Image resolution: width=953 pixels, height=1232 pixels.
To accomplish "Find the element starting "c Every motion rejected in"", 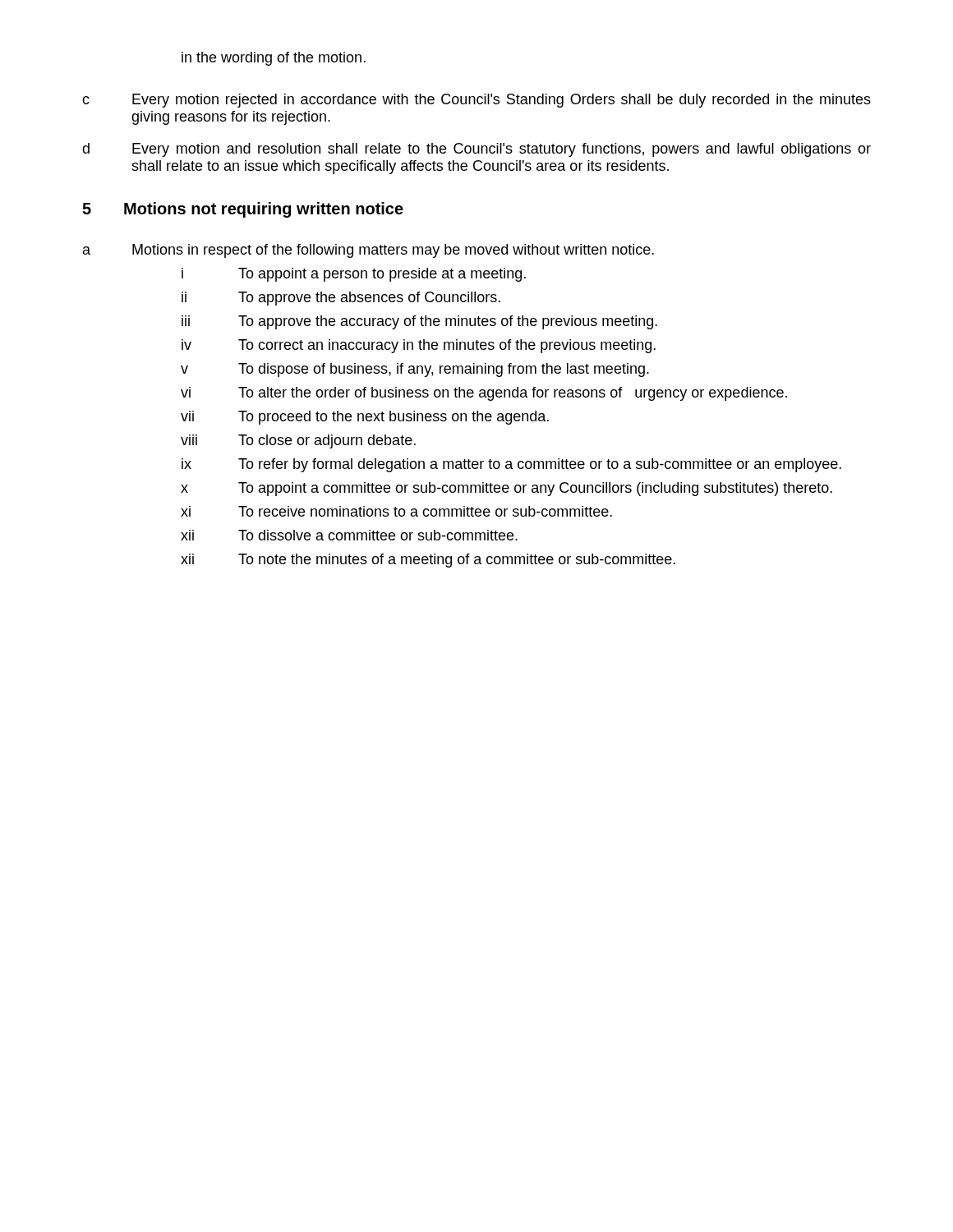I will coord(476,108).
